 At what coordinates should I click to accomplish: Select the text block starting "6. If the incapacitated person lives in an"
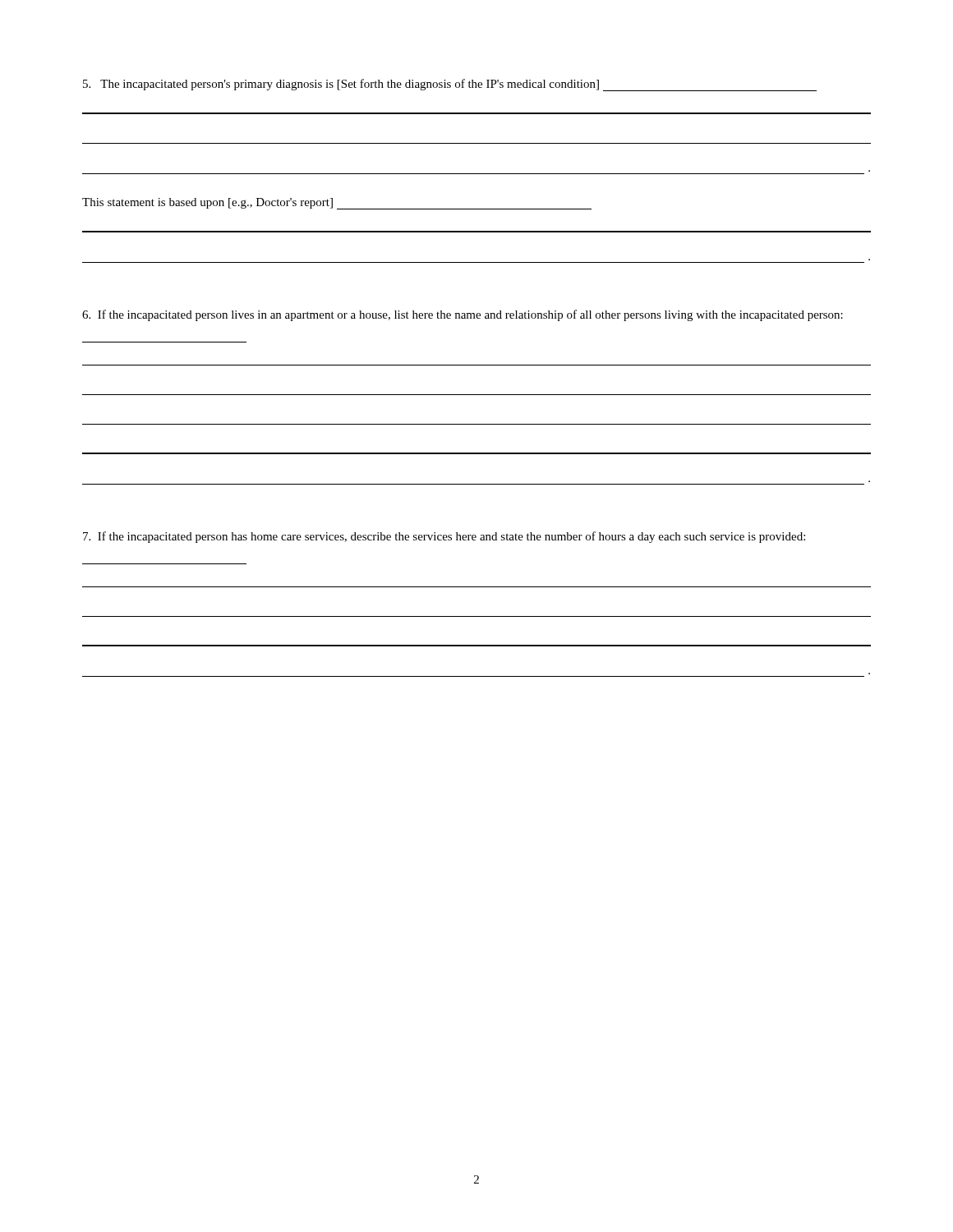pyautogui.click(x=464, y=325)
